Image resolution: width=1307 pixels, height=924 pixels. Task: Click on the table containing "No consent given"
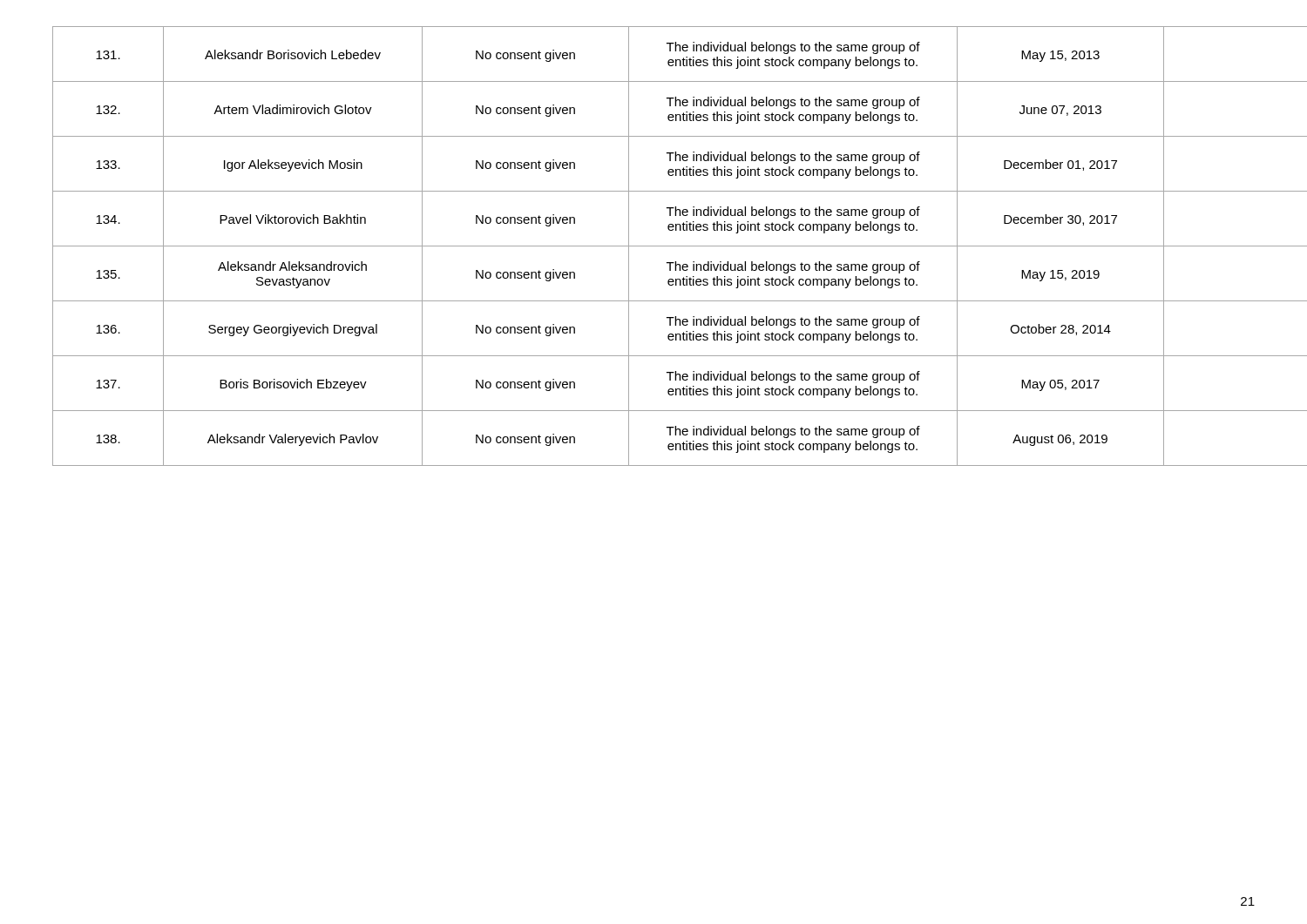tap(654, 246)
